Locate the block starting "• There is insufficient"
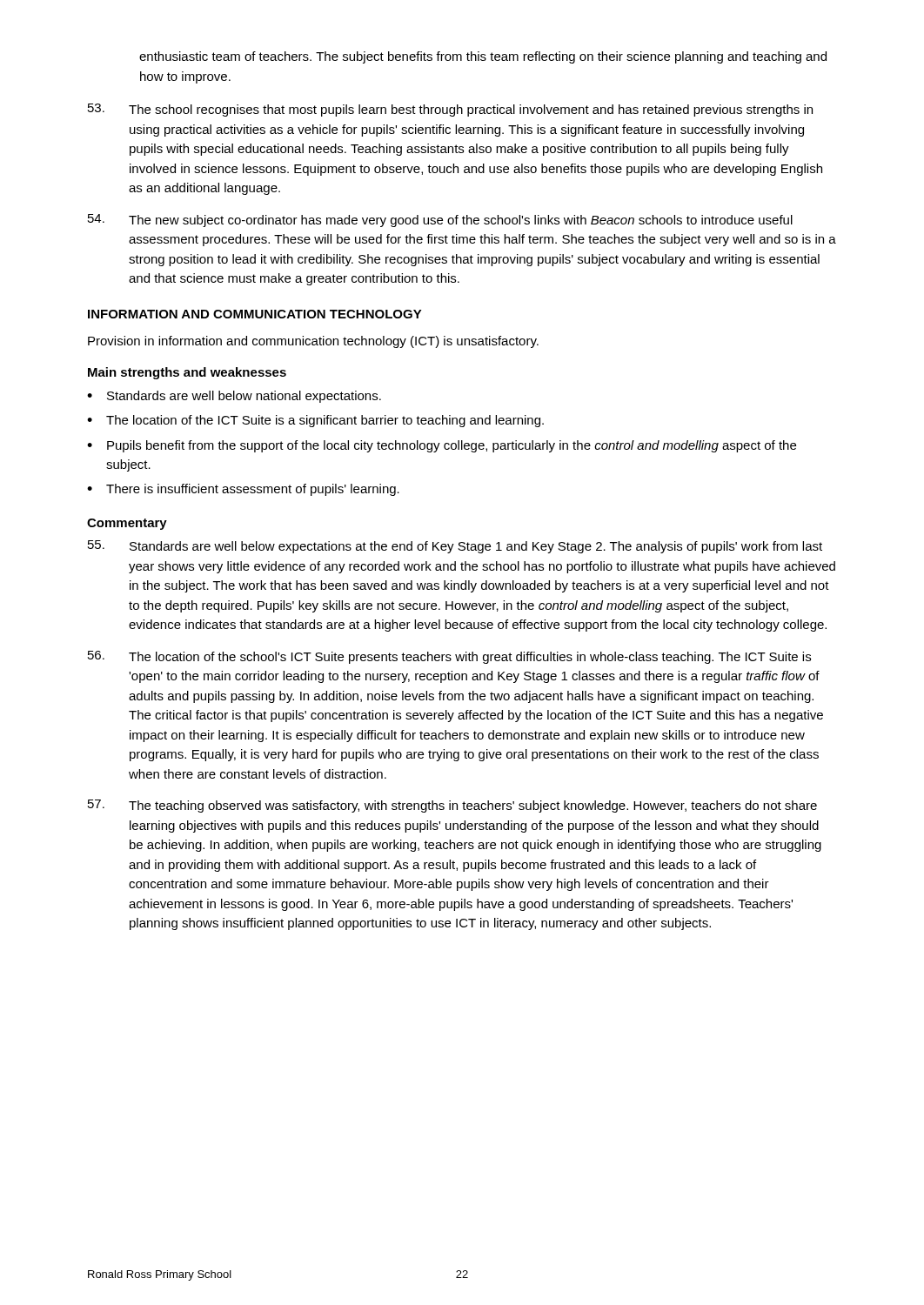Image resolution: width=924 pixels, height=1305 pixels. coord(243,490)
